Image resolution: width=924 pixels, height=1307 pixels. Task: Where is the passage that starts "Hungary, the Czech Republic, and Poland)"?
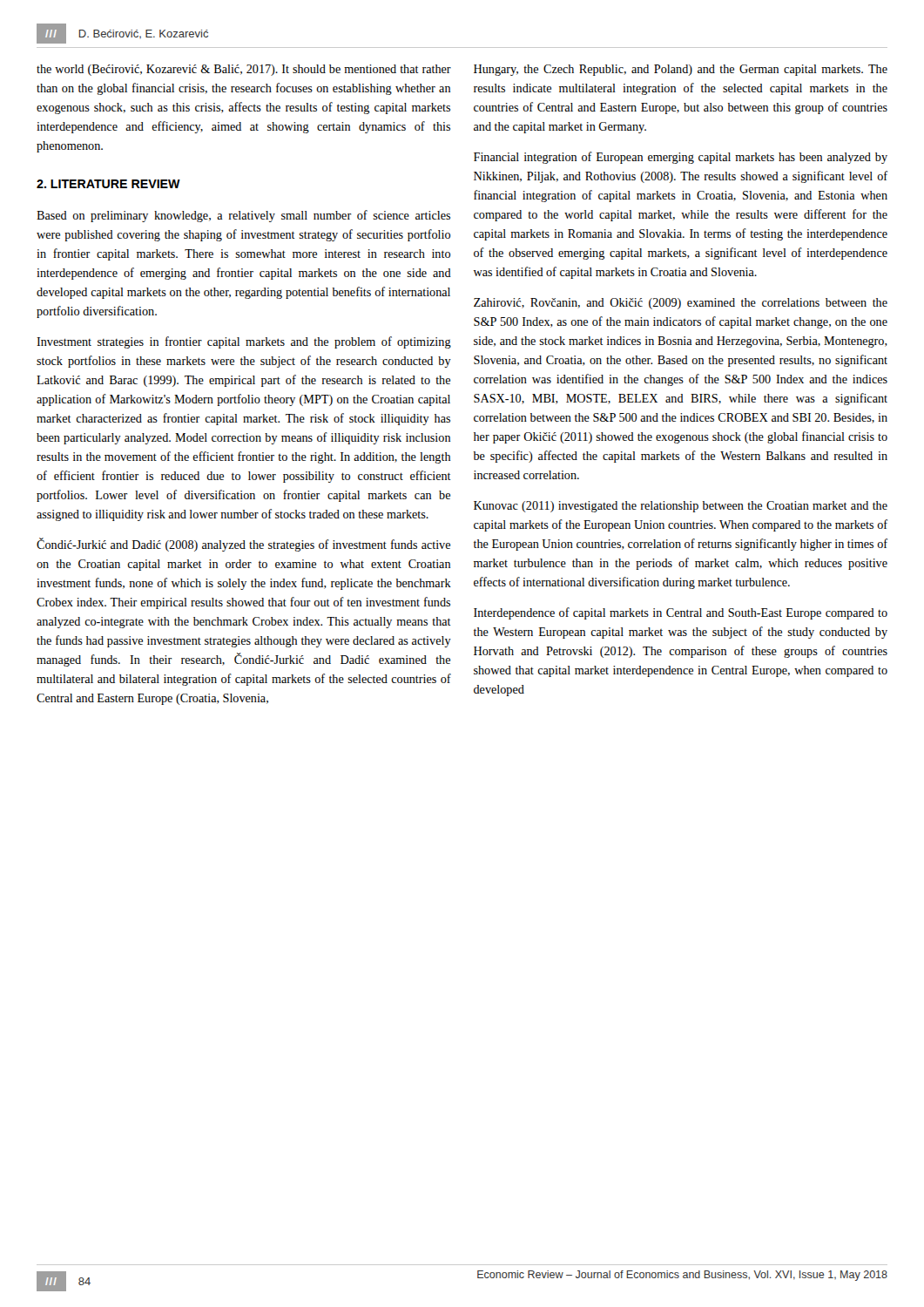(x=680, y=98)
